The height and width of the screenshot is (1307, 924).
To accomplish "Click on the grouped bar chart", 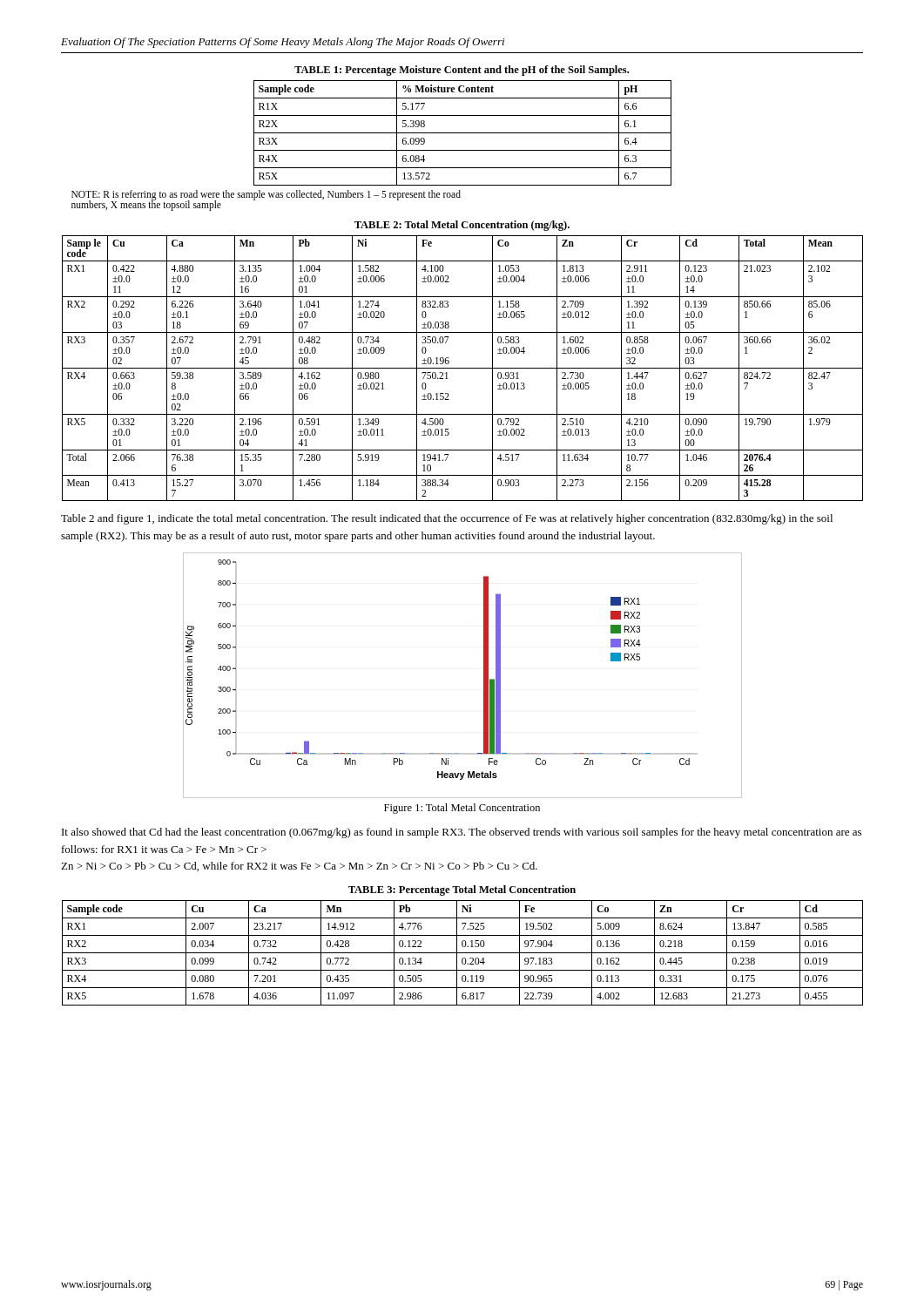I will click(x=462, y=675).
